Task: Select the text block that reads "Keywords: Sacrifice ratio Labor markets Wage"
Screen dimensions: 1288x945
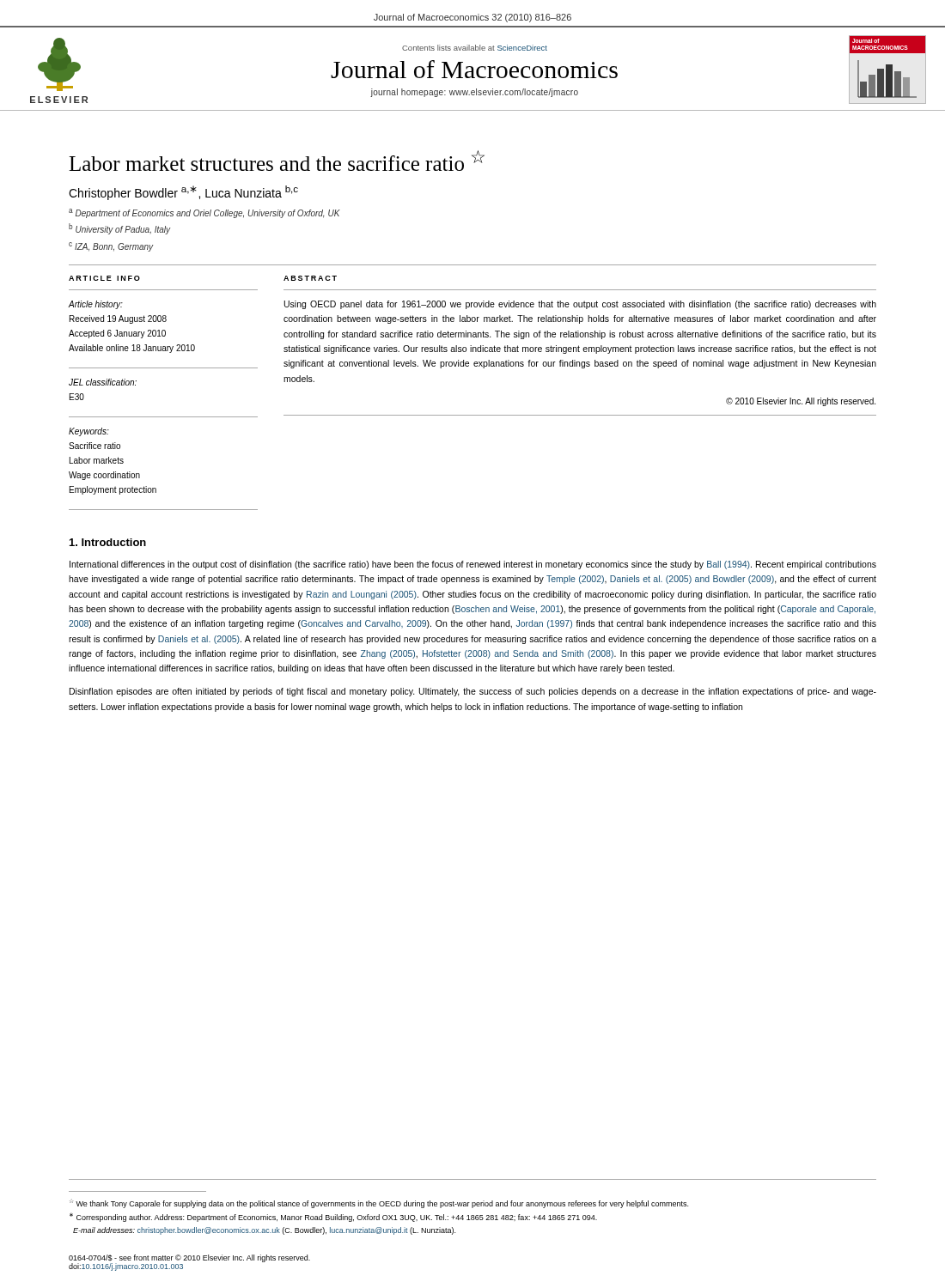Action: pos(113,461)
